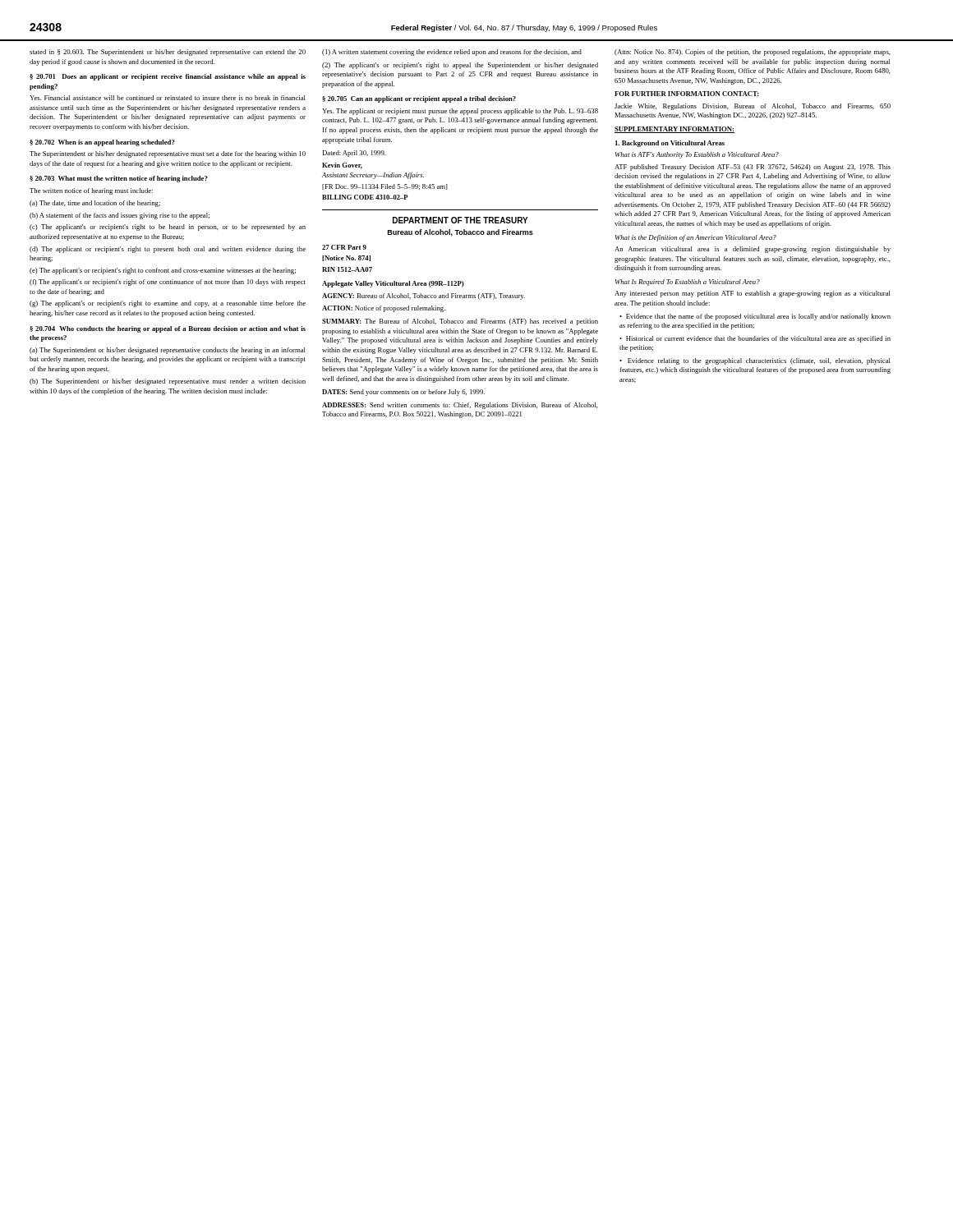Locate the block starting "(2) The applicant's or recipient's right"
This screenshot has height=1232, width=953.
(x=460, y=74)
